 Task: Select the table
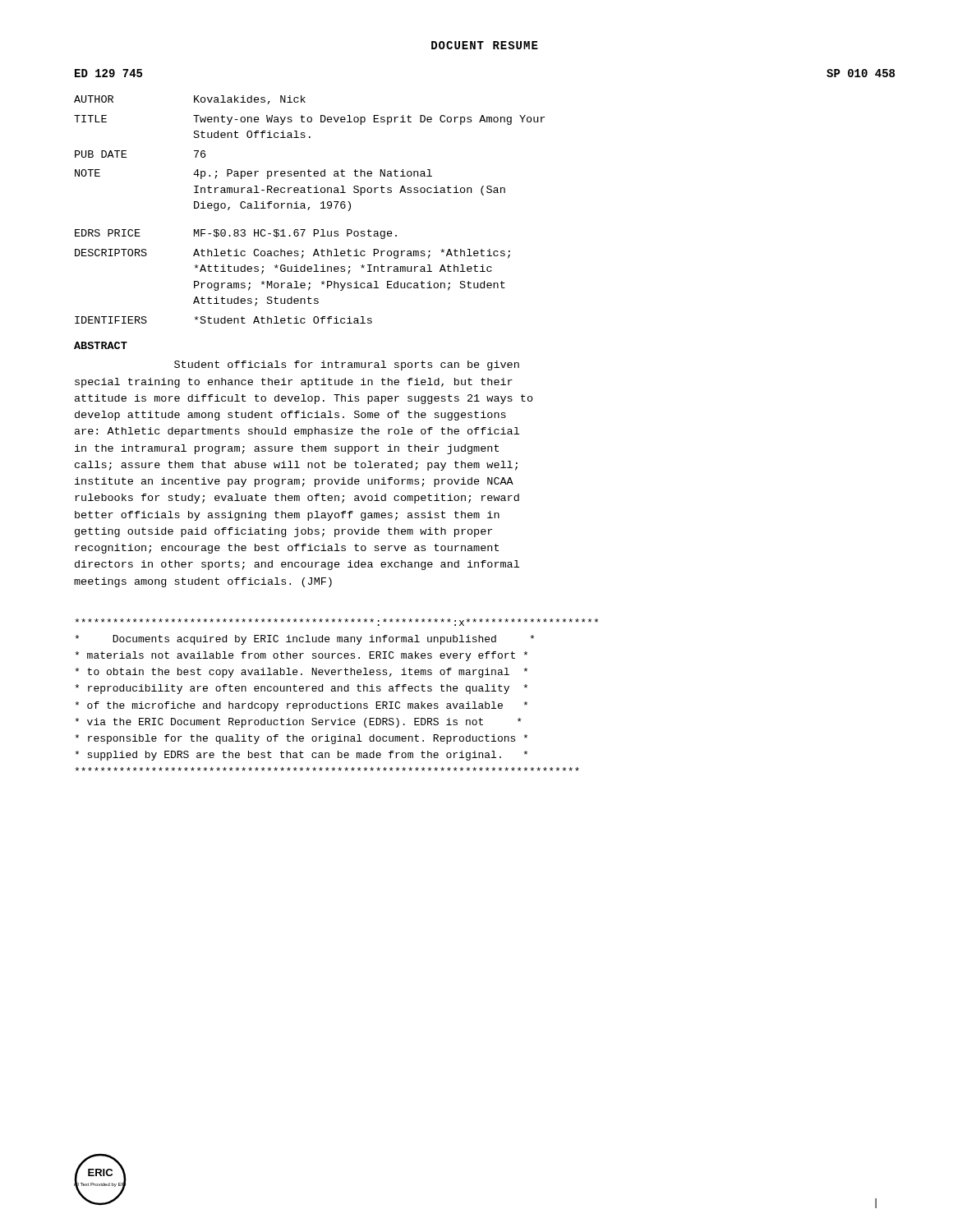[x=485, y=198]
